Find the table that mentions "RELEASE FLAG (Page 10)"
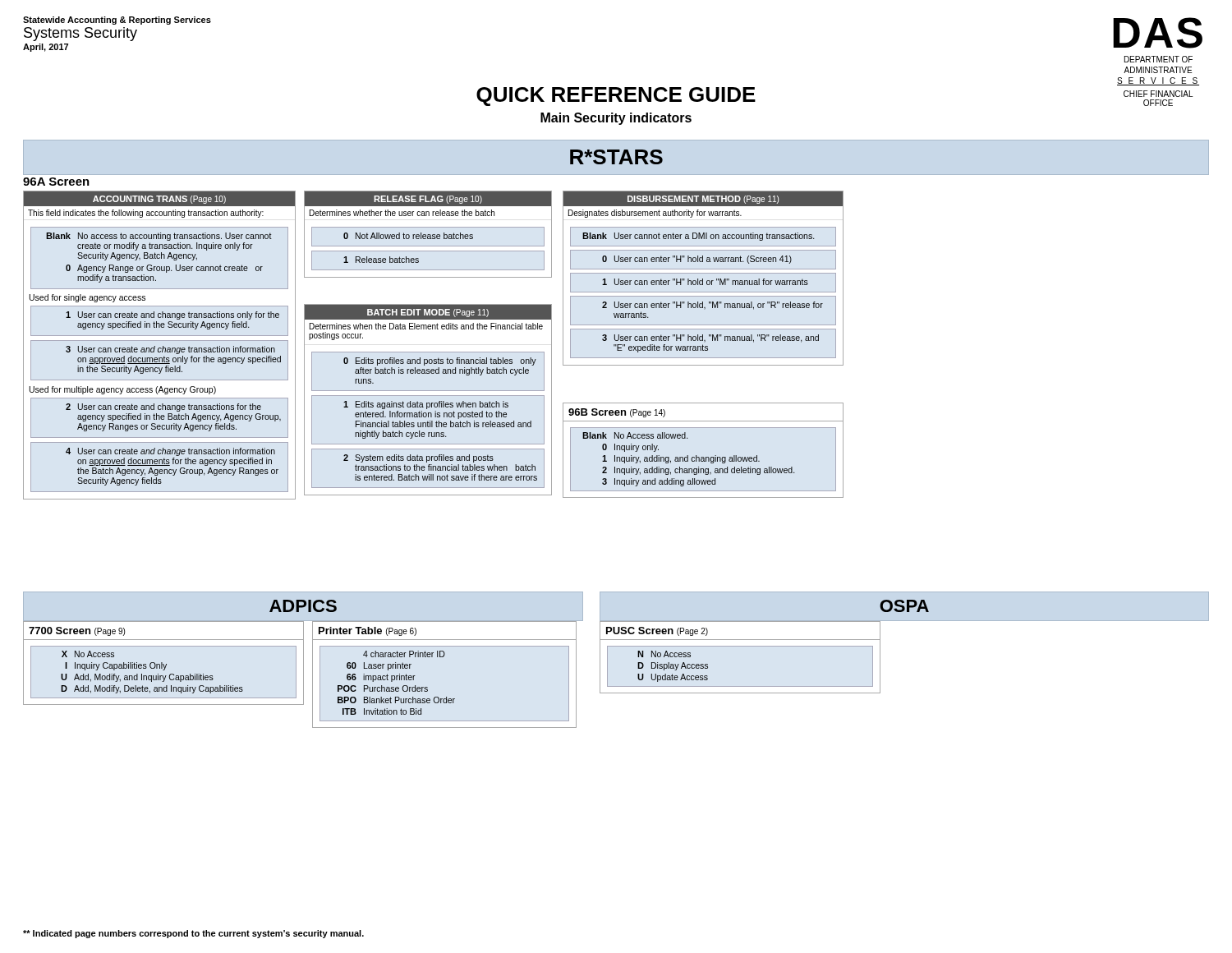The width and height of the screenshot is (1232, 953). (x=428, y=234)
